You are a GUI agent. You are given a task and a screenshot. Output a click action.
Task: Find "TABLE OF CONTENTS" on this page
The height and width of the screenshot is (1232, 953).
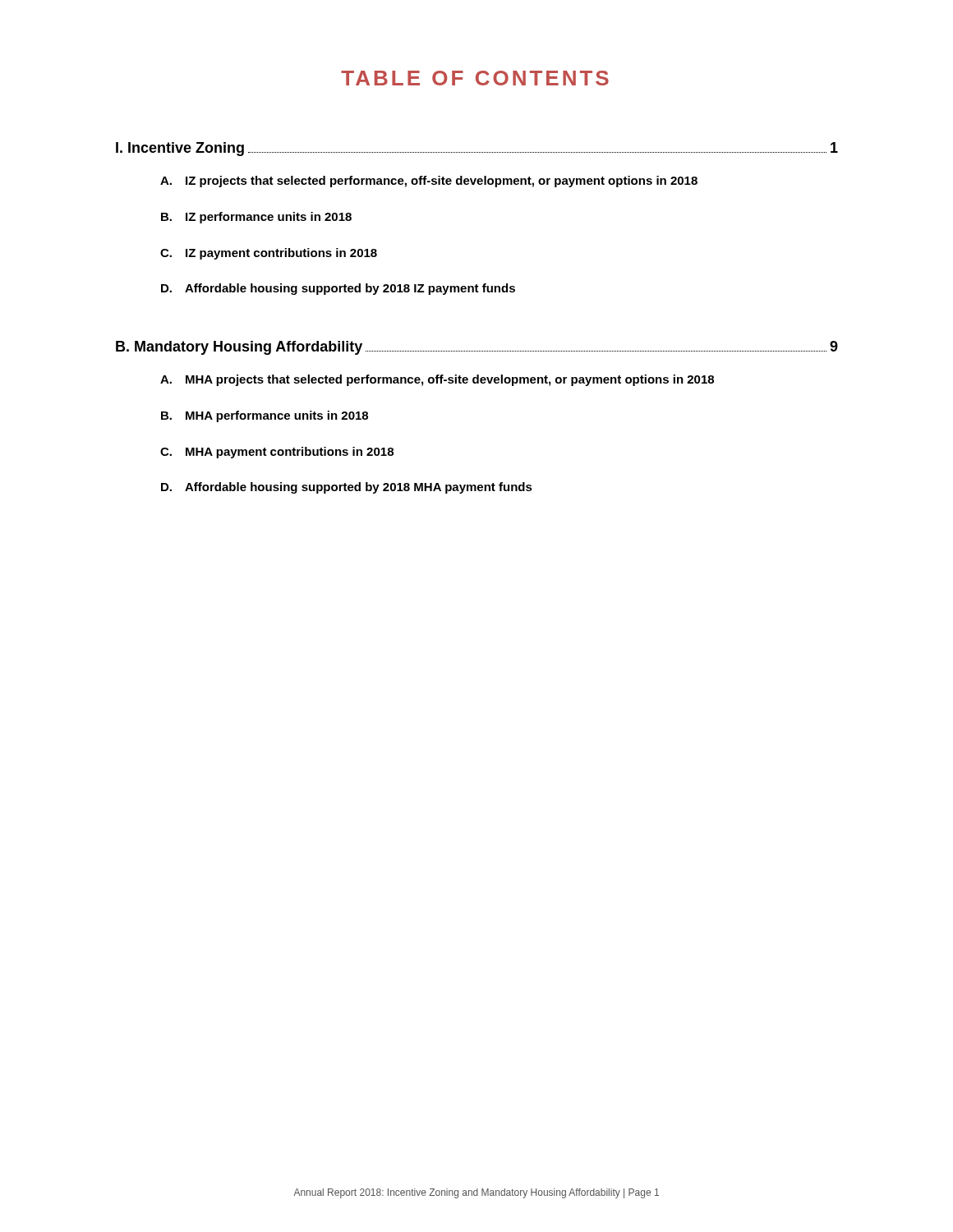click(476, 78)
